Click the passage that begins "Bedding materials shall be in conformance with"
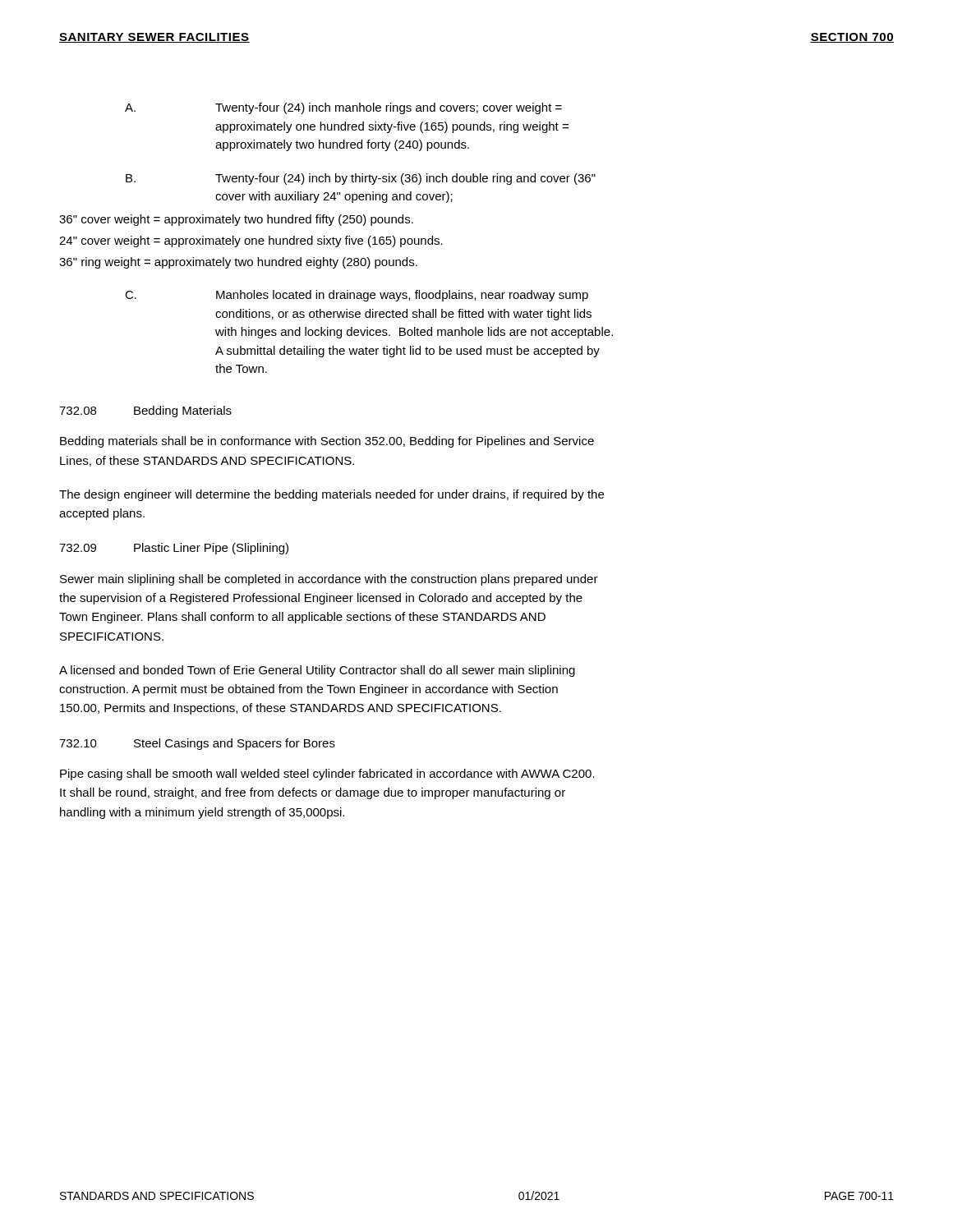 tap(327, 450)
